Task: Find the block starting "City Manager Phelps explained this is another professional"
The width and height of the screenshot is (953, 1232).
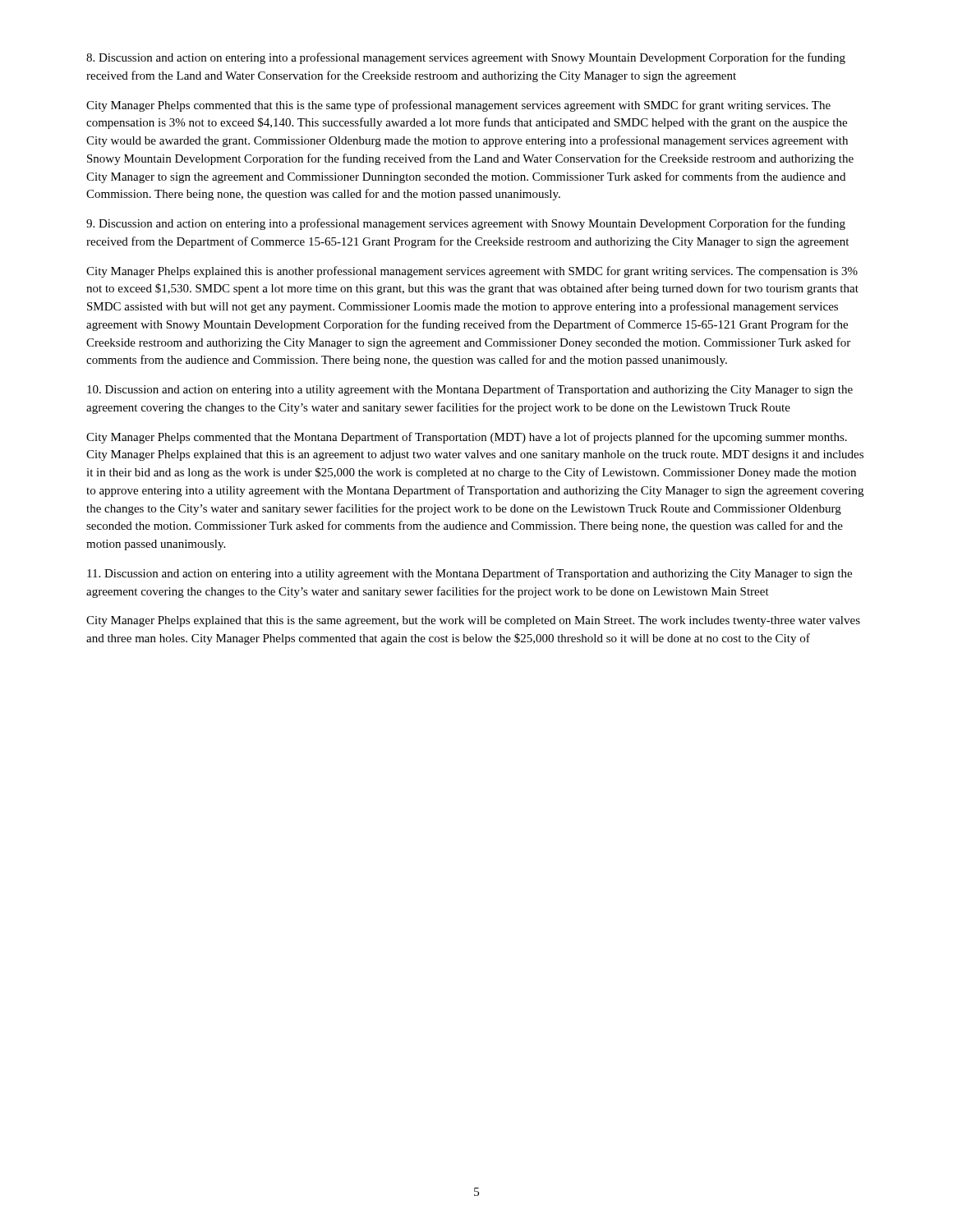Action: pos(472,315)
